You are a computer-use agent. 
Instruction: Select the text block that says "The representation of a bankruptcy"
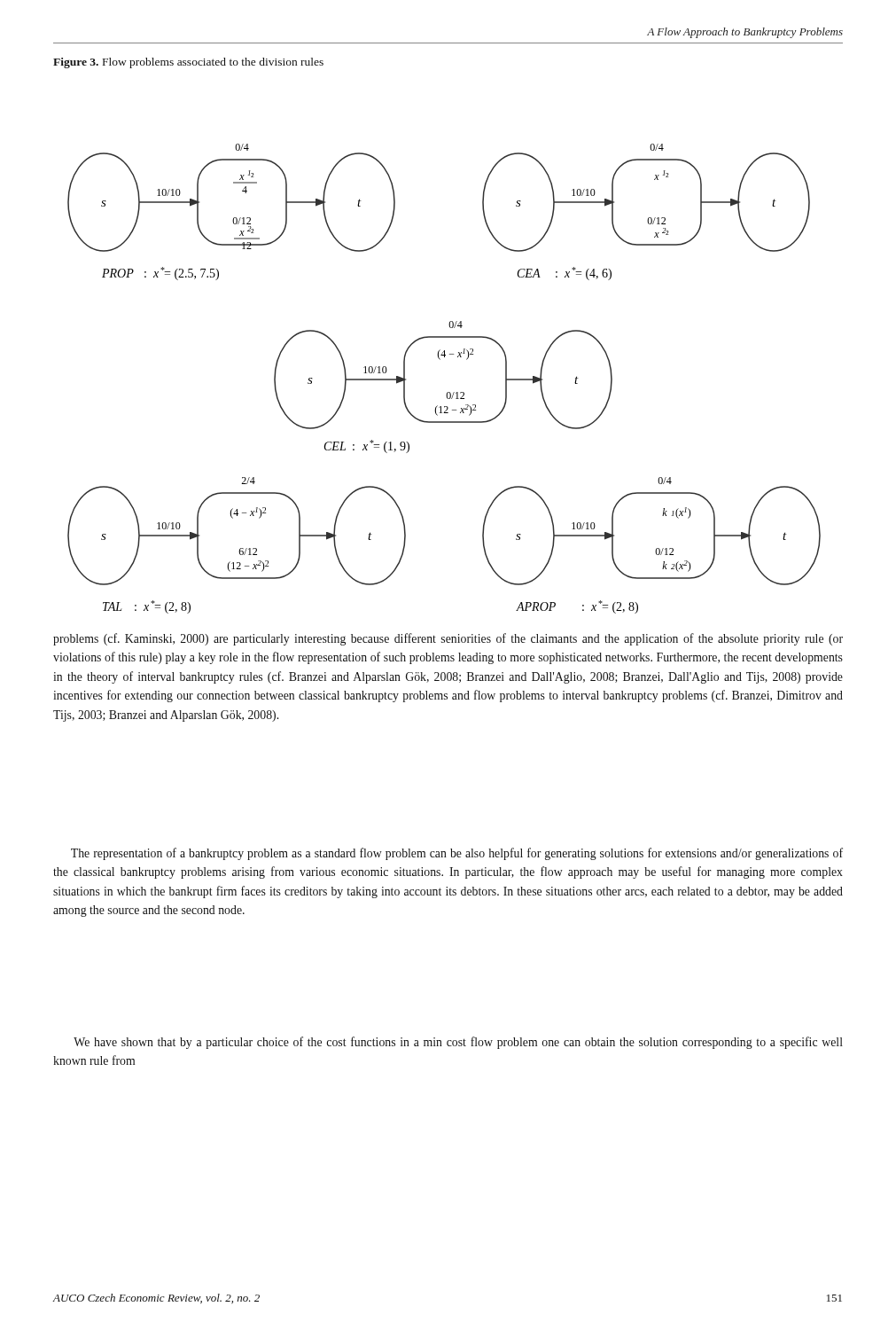448,882
